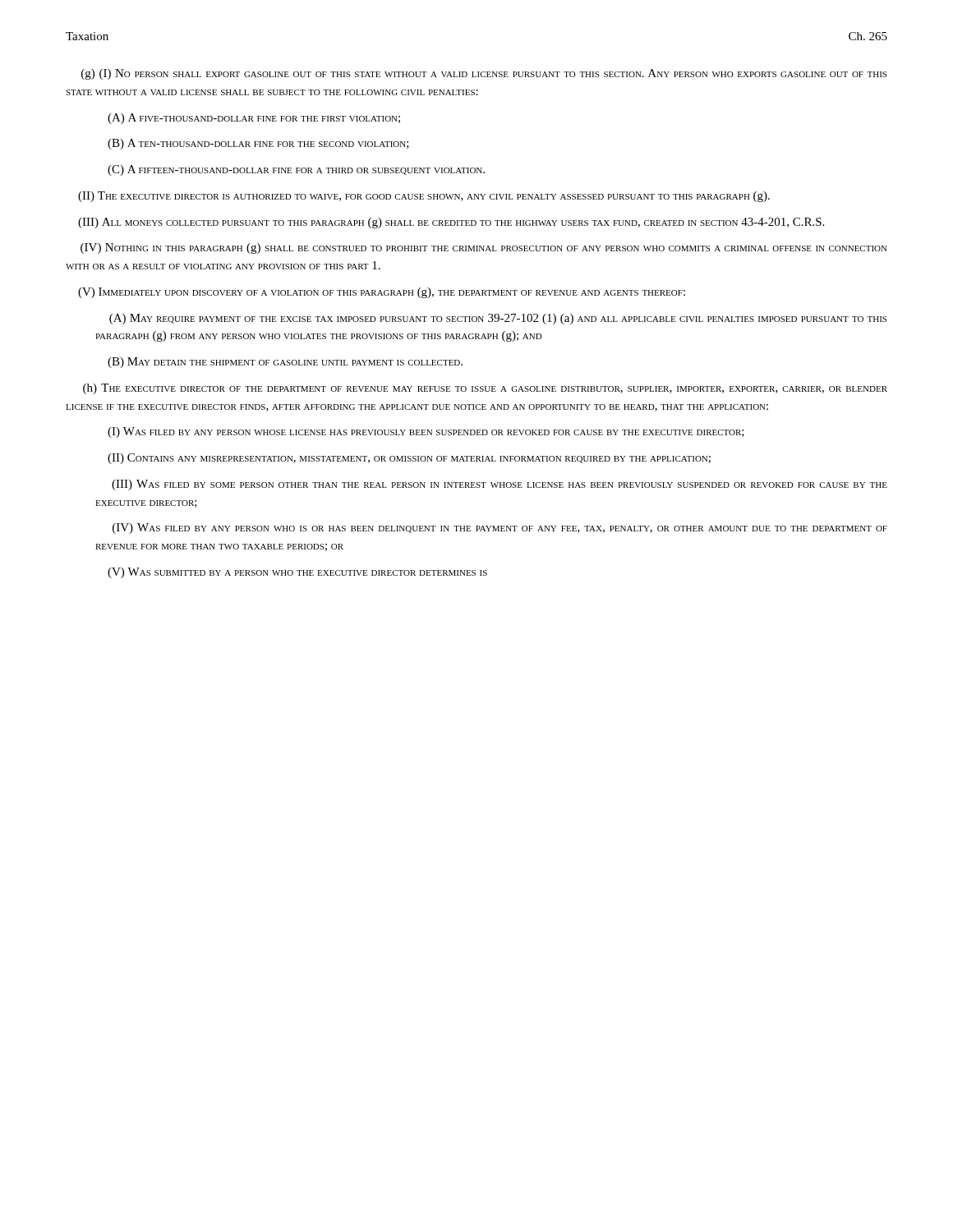The height and width of the screenshot is (1232, 953).
Task: Locate the list item that says "(C) A fifteen-thousand-dollar"
Action: 476,170
